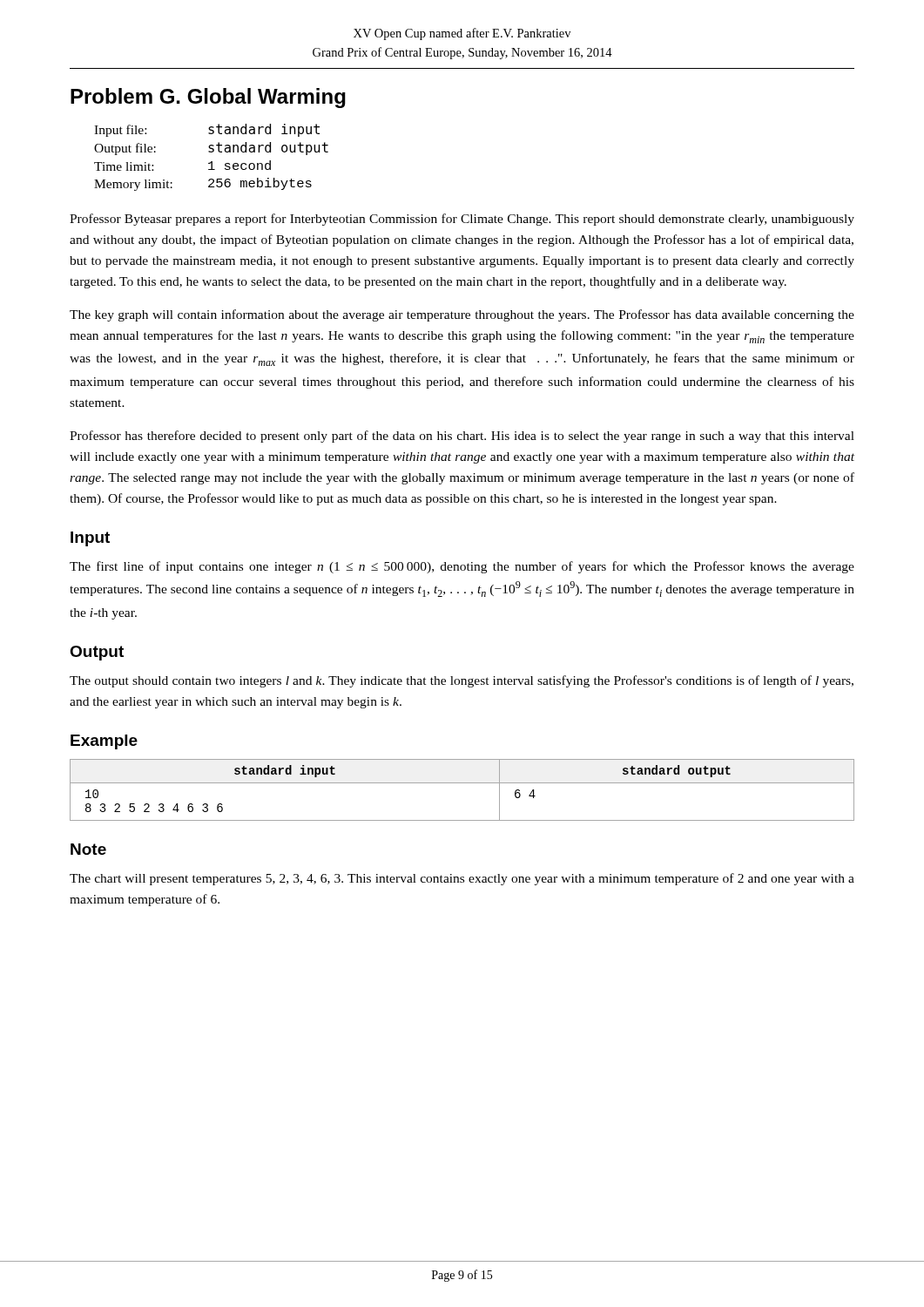The height and width of the screenshot is (1307, 924).
Task: Find the block on this page that starts "The chart will present temperatures"
Action: 462,889
